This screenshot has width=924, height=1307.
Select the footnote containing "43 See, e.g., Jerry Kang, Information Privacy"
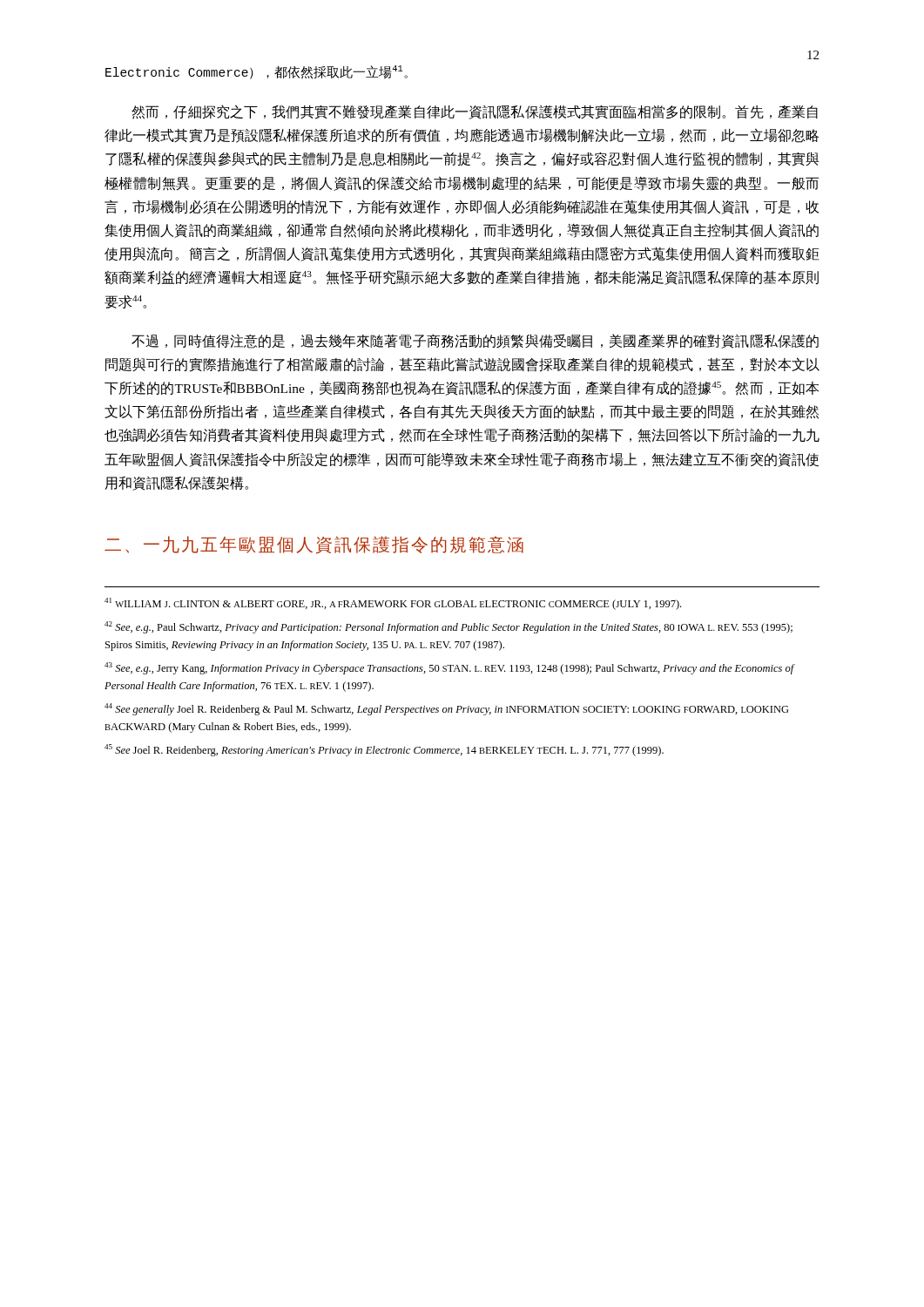pyautogui.click(x=449, y=676)
